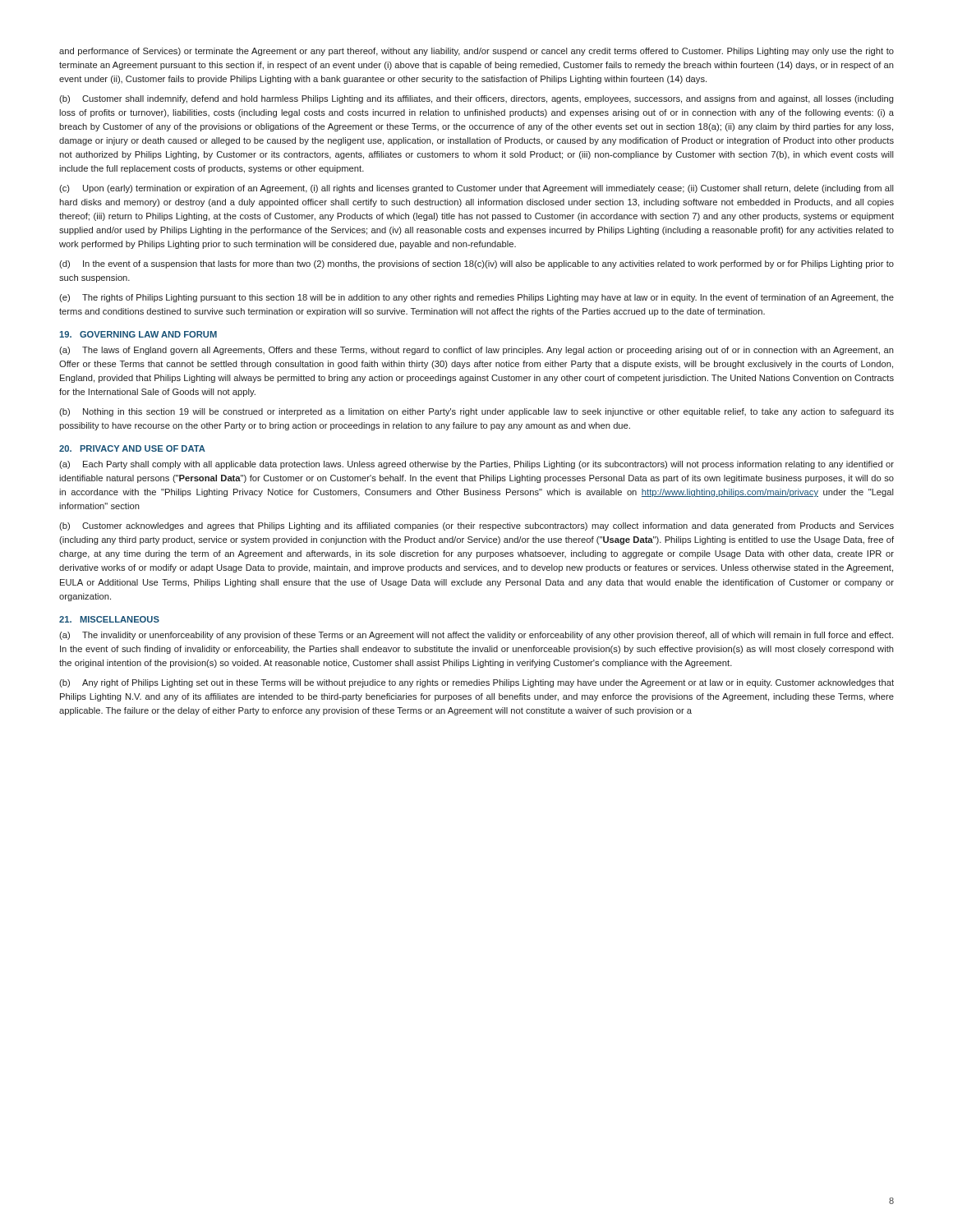Locate the text starting "and performance of Services) or"
The image size is (953, 1232).
click(476, 65)
